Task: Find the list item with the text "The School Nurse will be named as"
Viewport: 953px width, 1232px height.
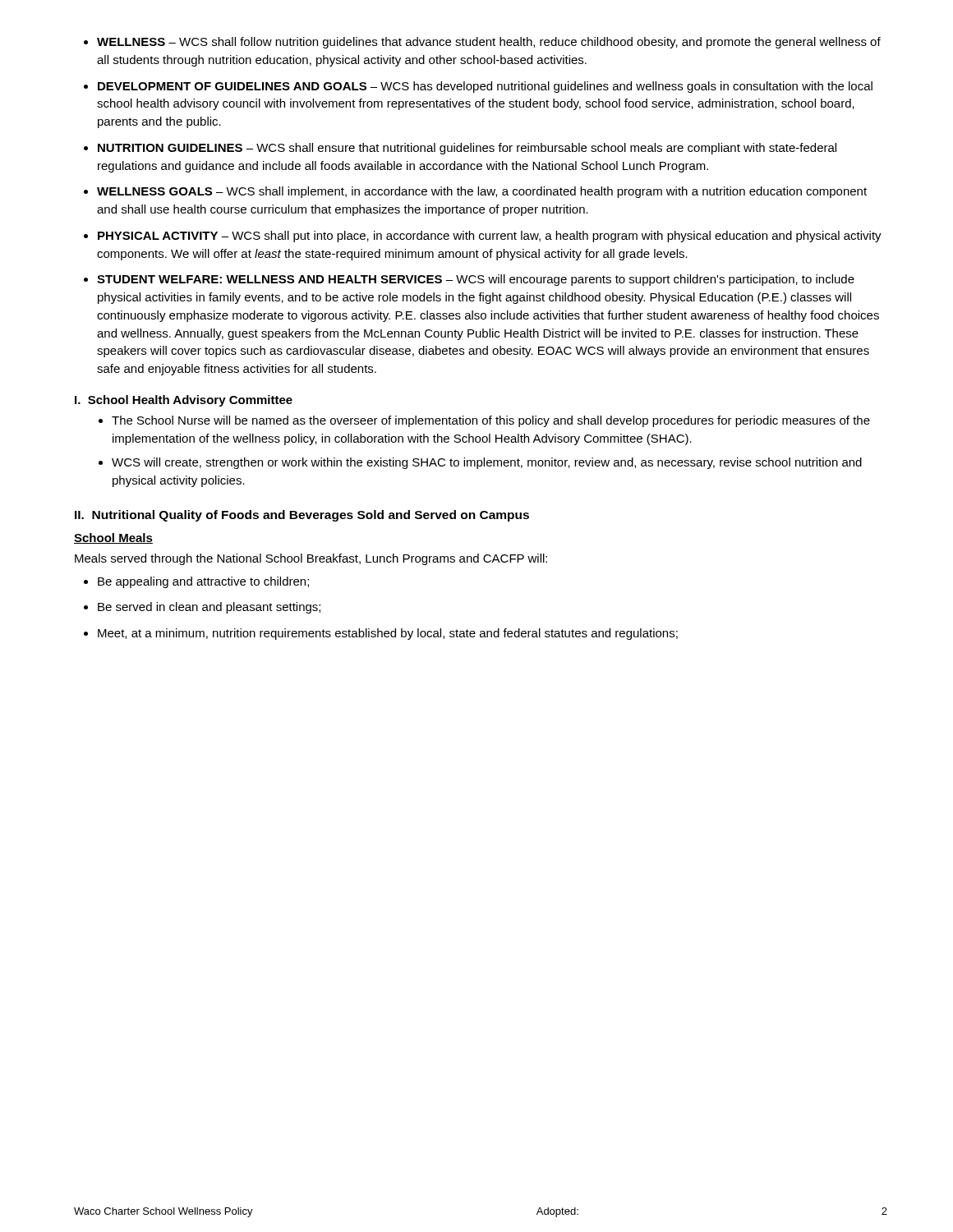Action: point(491,429)
